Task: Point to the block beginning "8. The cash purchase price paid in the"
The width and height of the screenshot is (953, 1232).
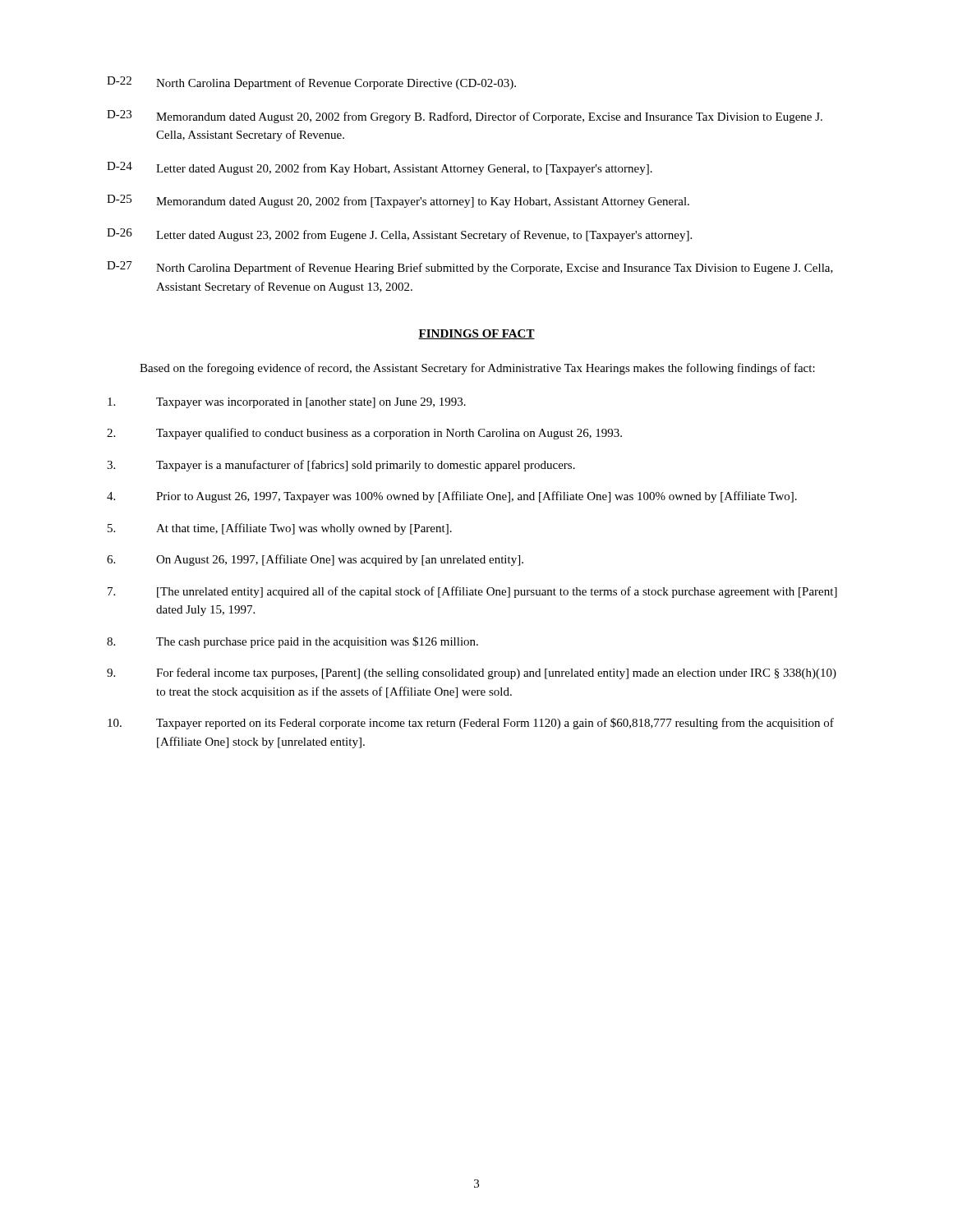Action: coord(476,641)
